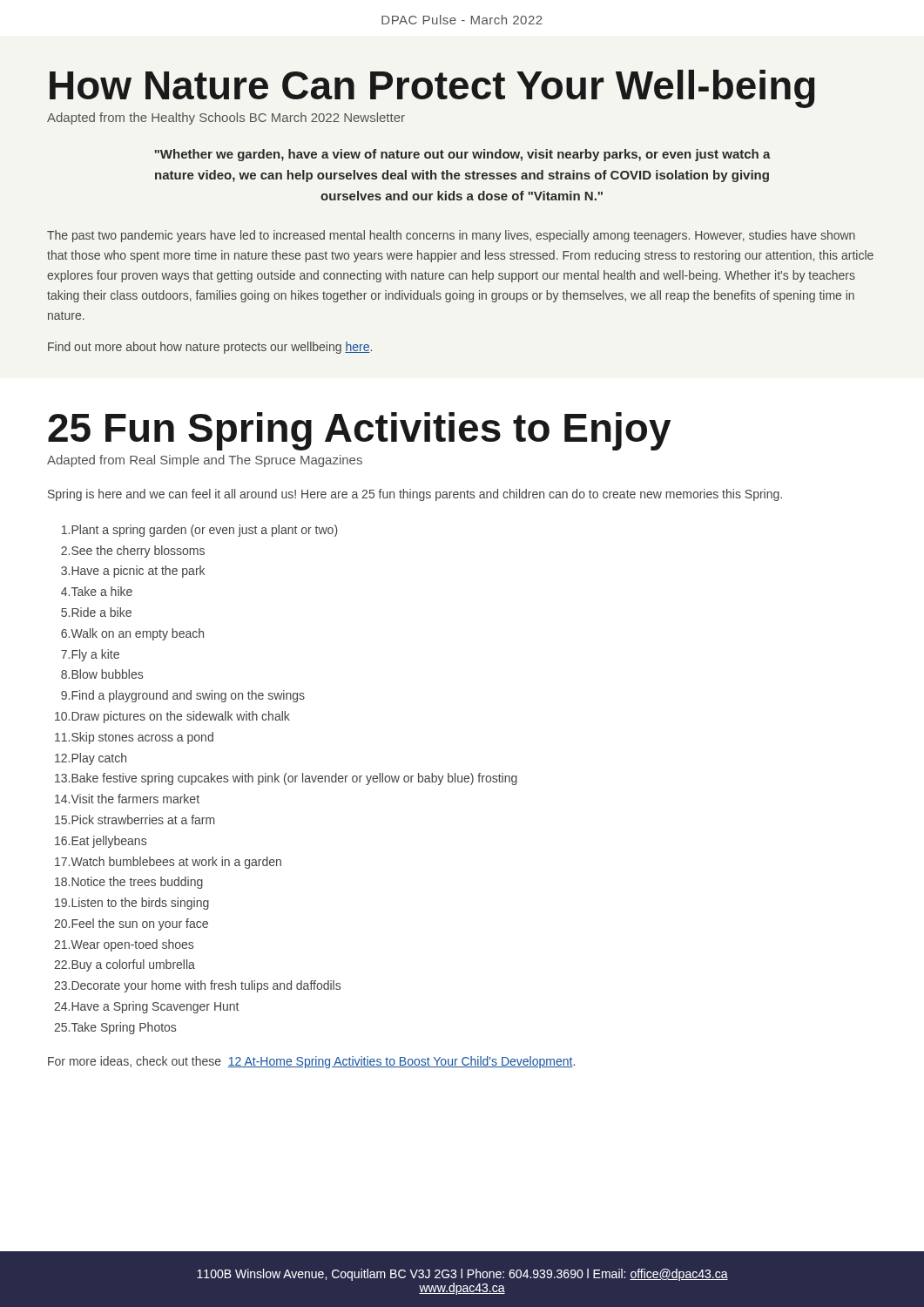Find the block starting "Find out more about"
Screen dimensions: 1307x924
pos(210,347)
